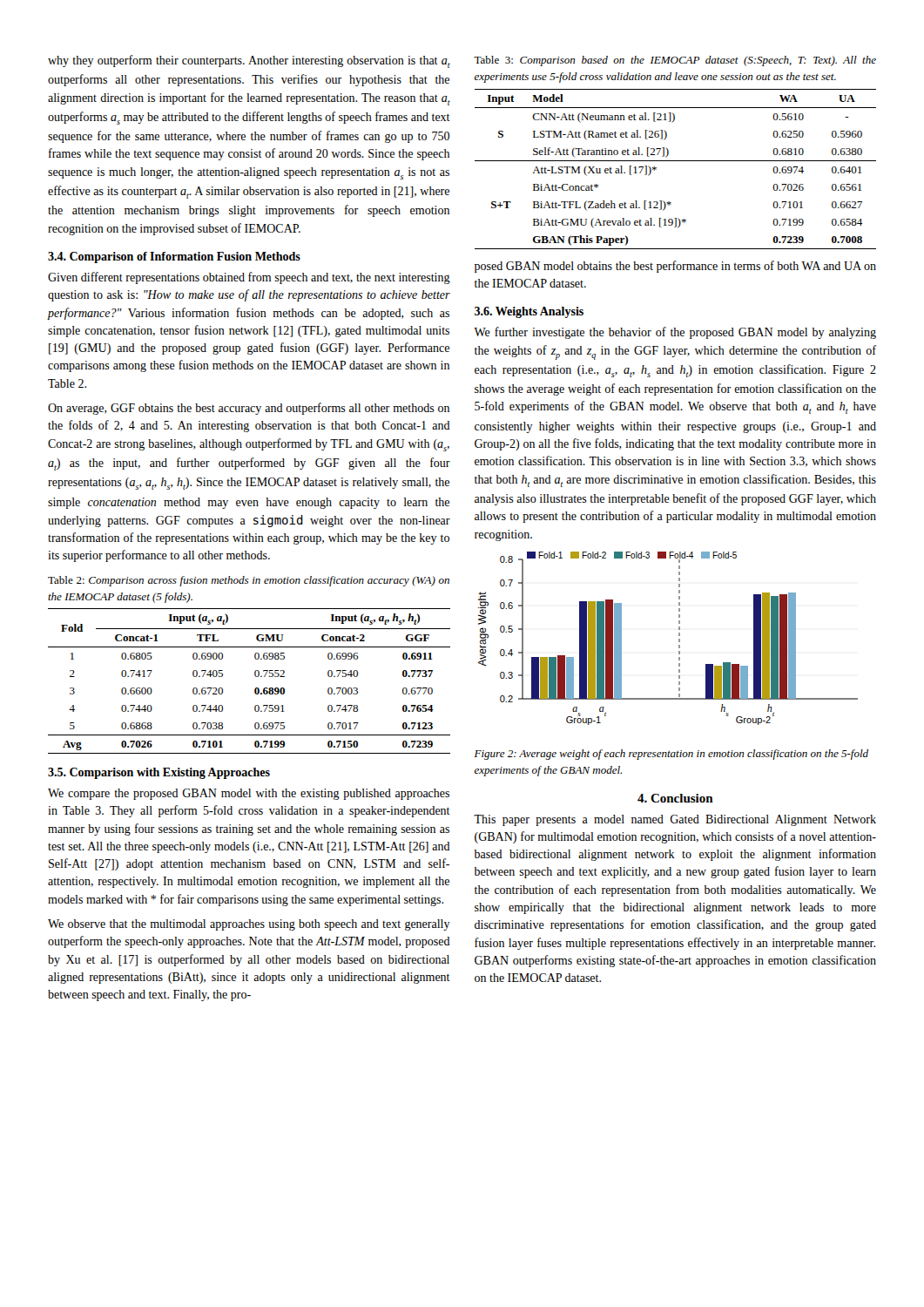Select the table that reads "Input ( a s ,"
The image size is (924, 1307).
[249, 681]
